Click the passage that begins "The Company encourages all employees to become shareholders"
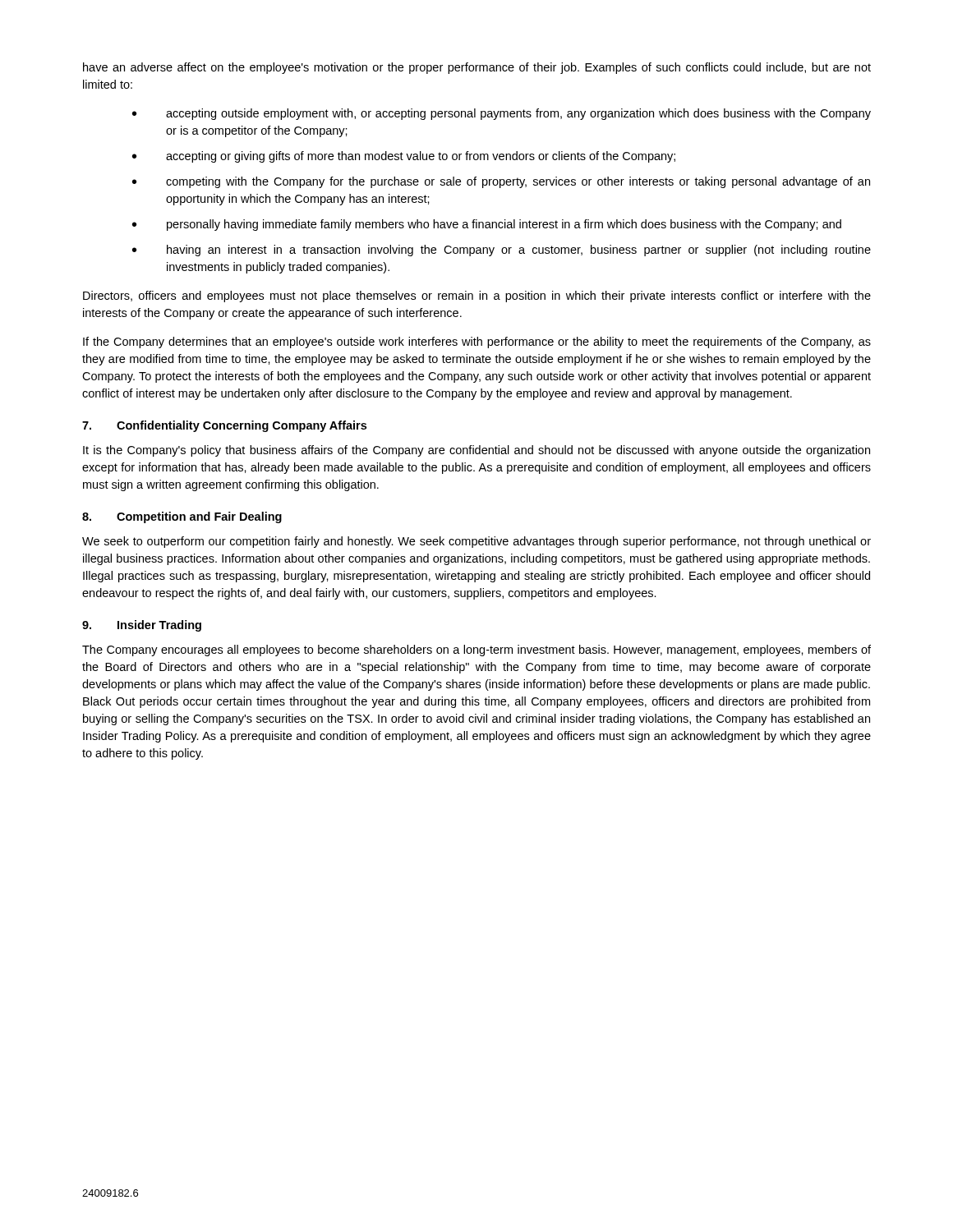Image resolution: width=953 pixels, height=1232 pixels. [476, 702]
